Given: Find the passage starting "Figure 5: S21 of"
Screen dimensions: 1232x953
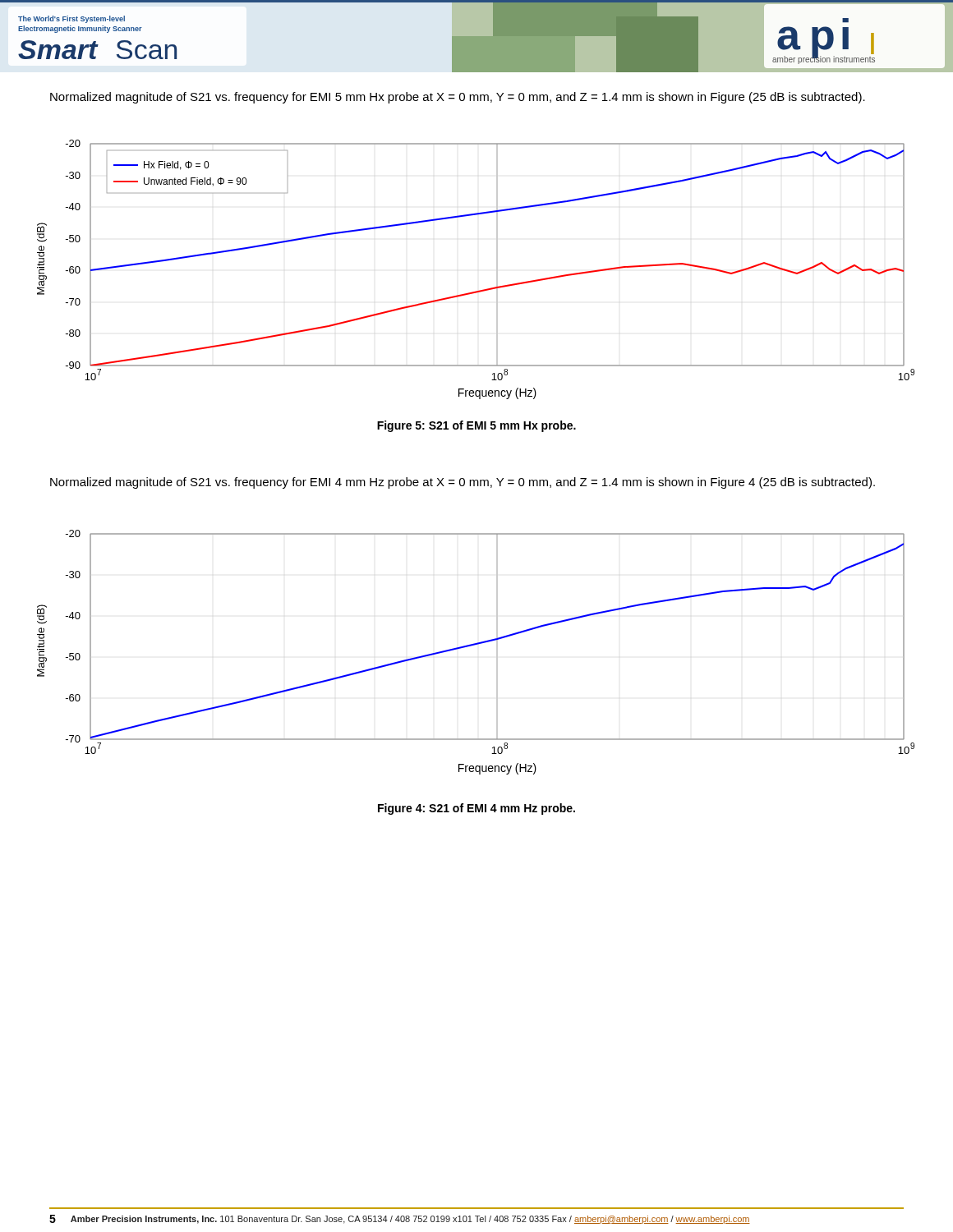Looking at the screenshot, I should 476,425.
